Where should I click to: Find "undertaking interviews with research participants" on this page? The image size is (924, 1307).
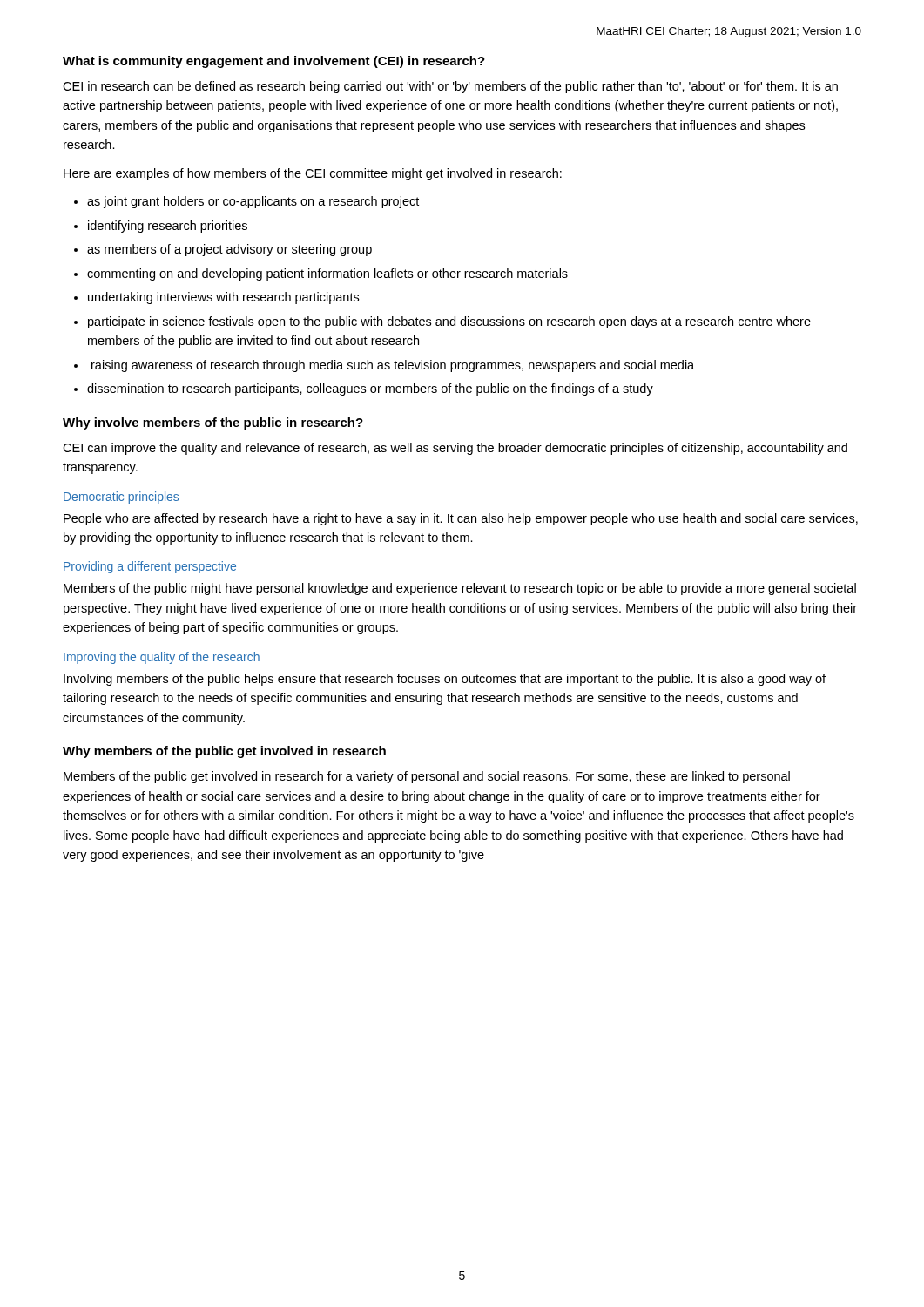coord(223,297)
